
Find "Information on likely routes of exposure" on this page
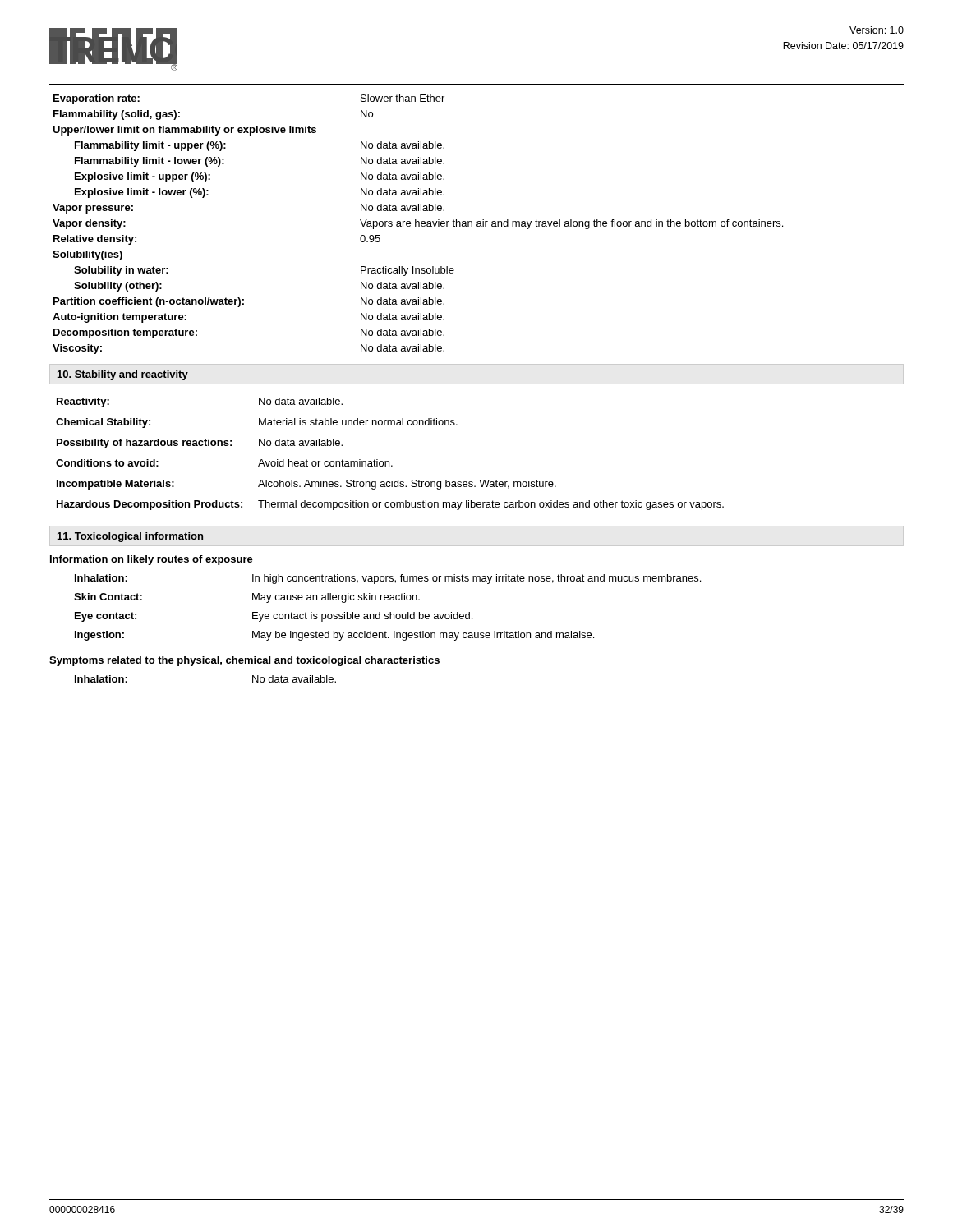coord(151,559)
